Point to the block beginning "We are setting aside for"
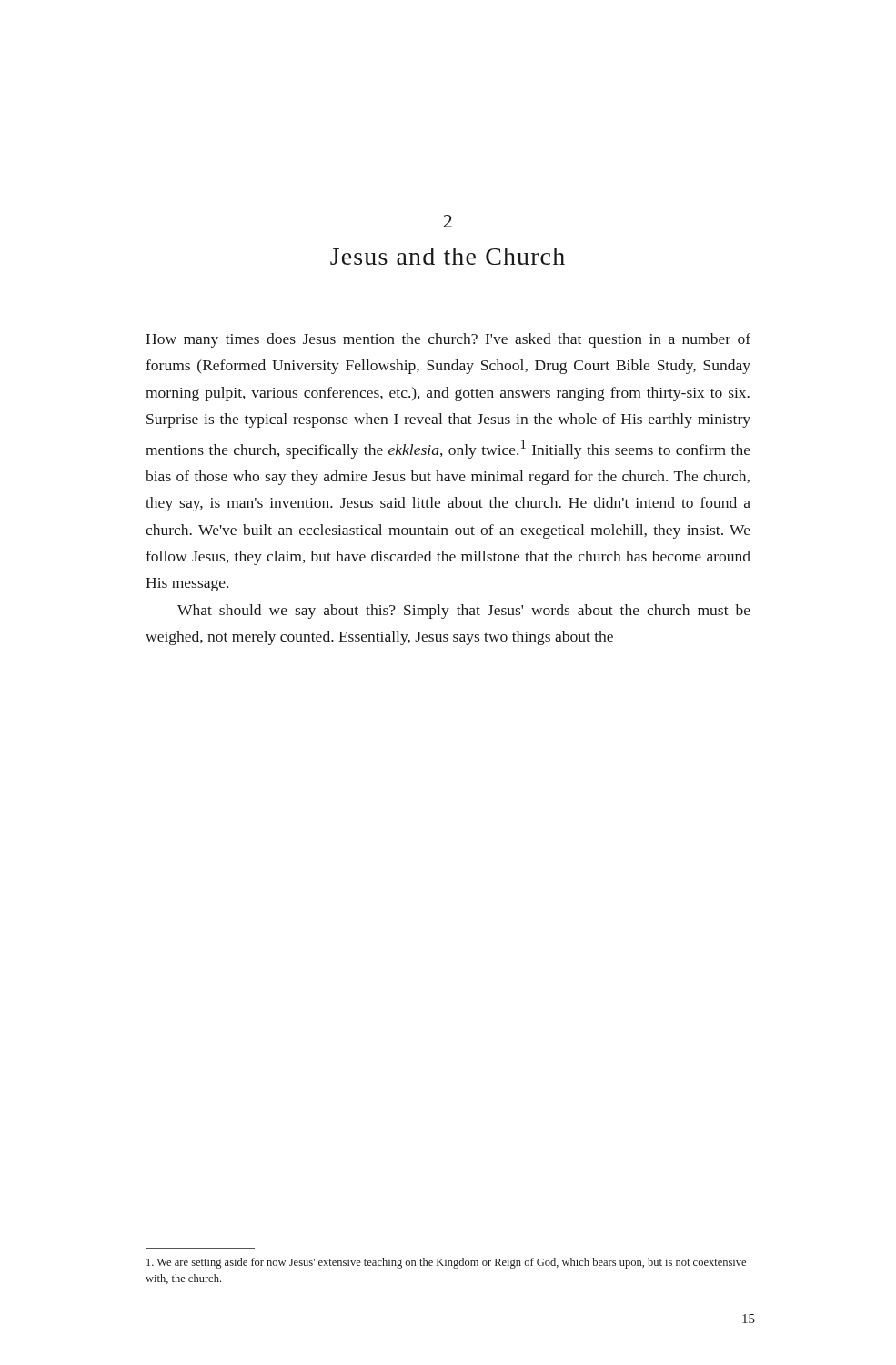The height and width of the screenshot is (1365, 896). point(446,1270)
